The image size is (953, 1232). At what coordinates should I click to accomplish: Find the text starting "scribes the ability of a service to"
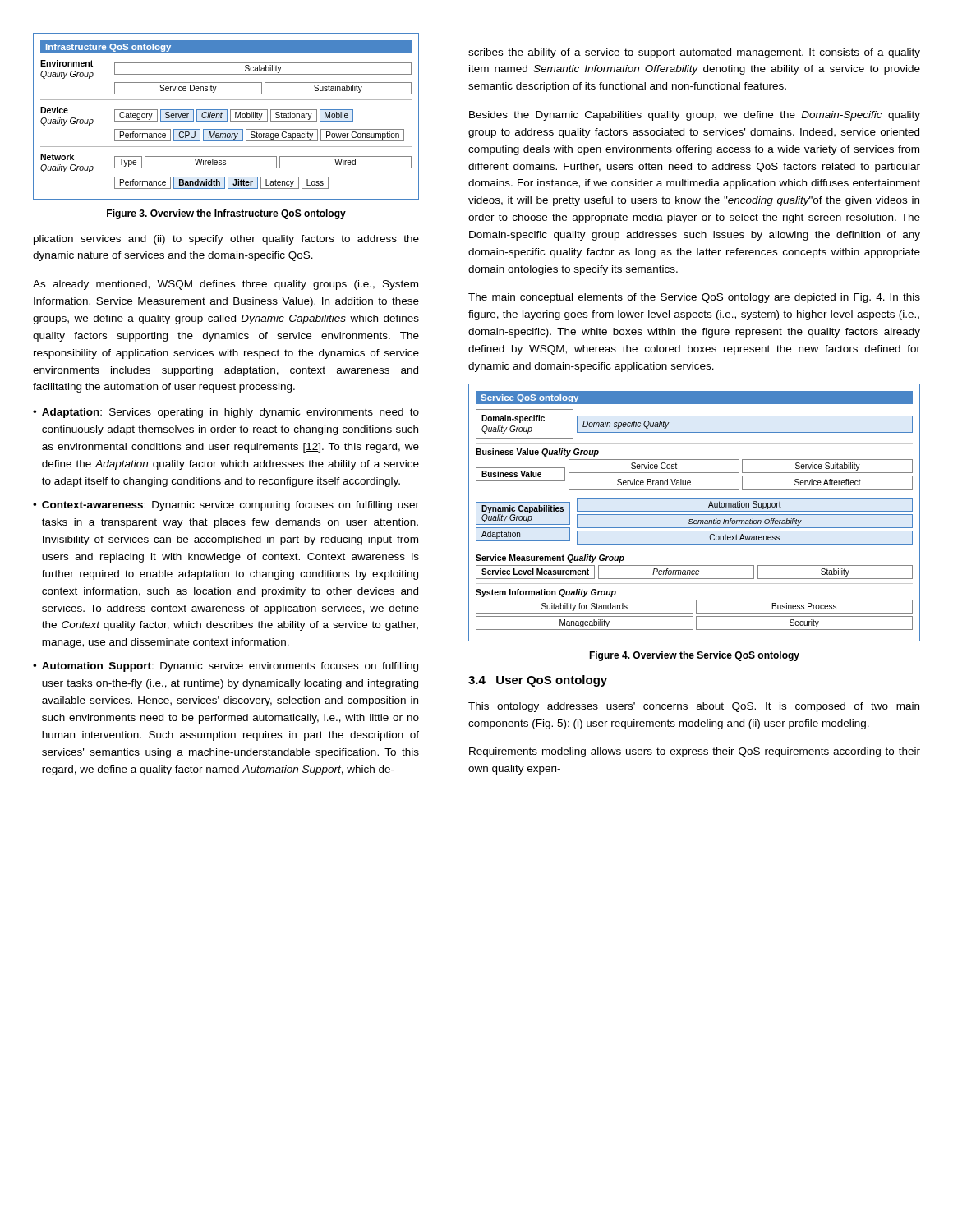(694, 70)
